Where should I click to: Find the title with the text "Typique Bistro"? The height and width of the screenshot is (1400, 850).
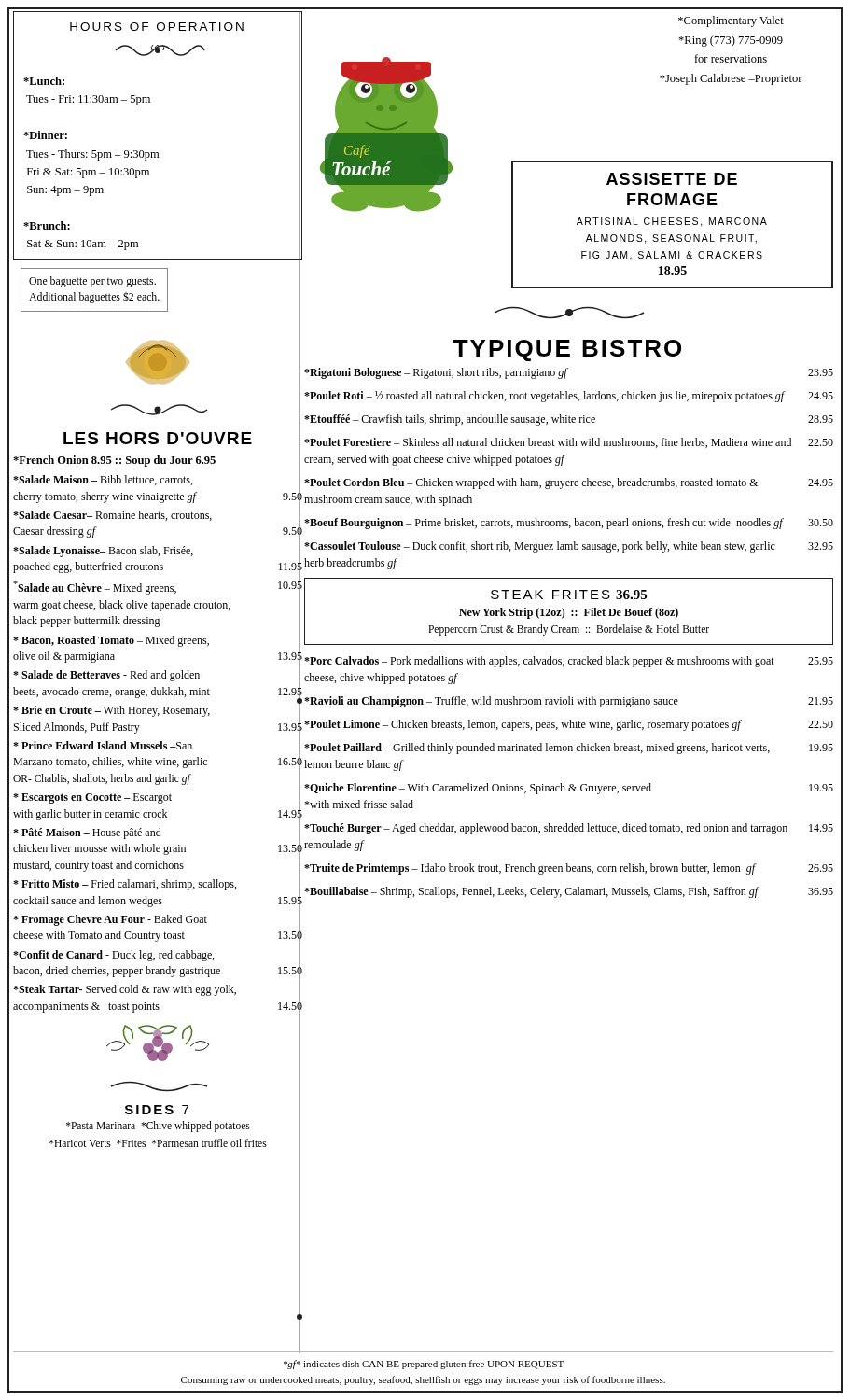coord(569,331)
